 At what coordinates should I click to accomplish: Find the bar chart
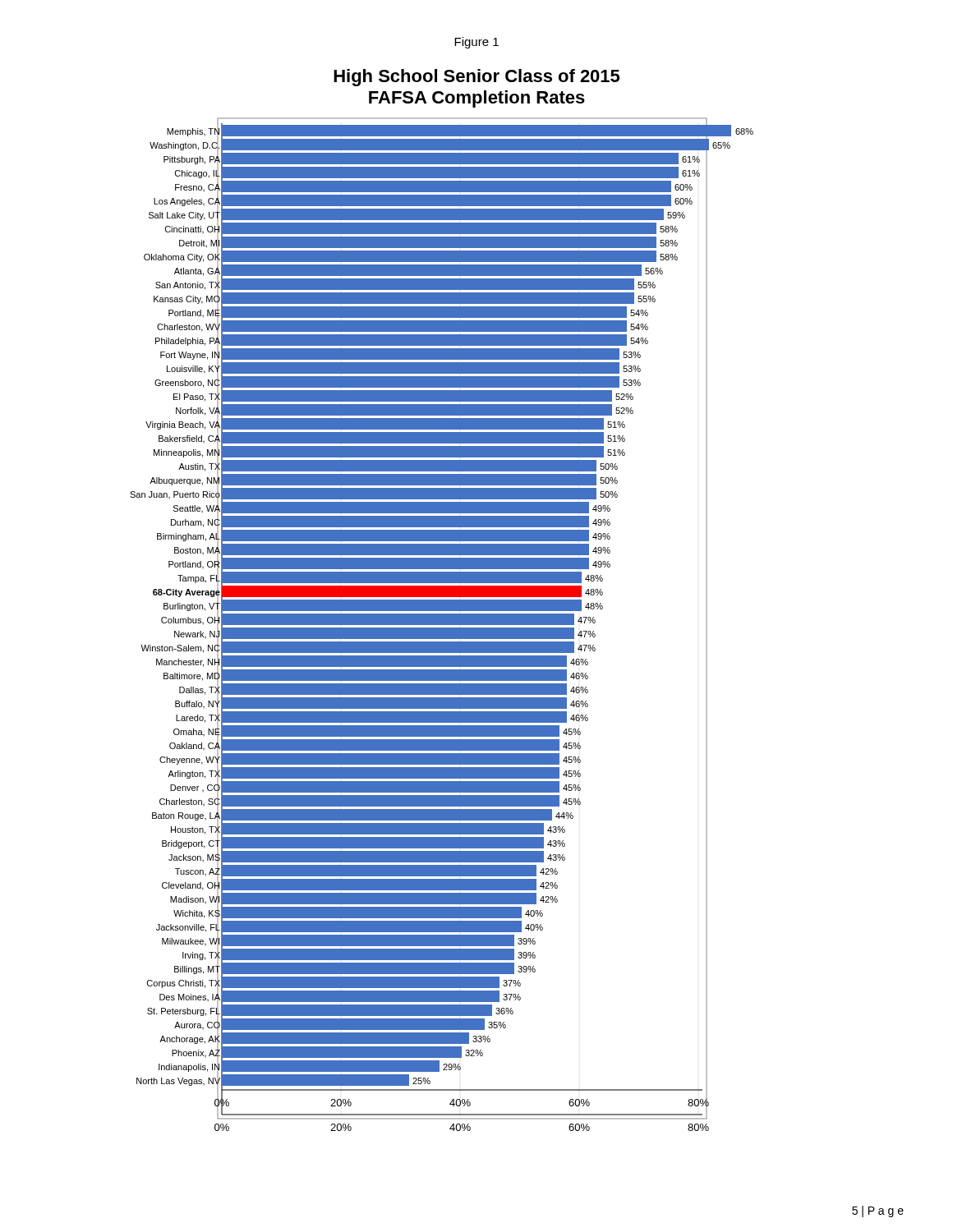click(x=476, y=609)
